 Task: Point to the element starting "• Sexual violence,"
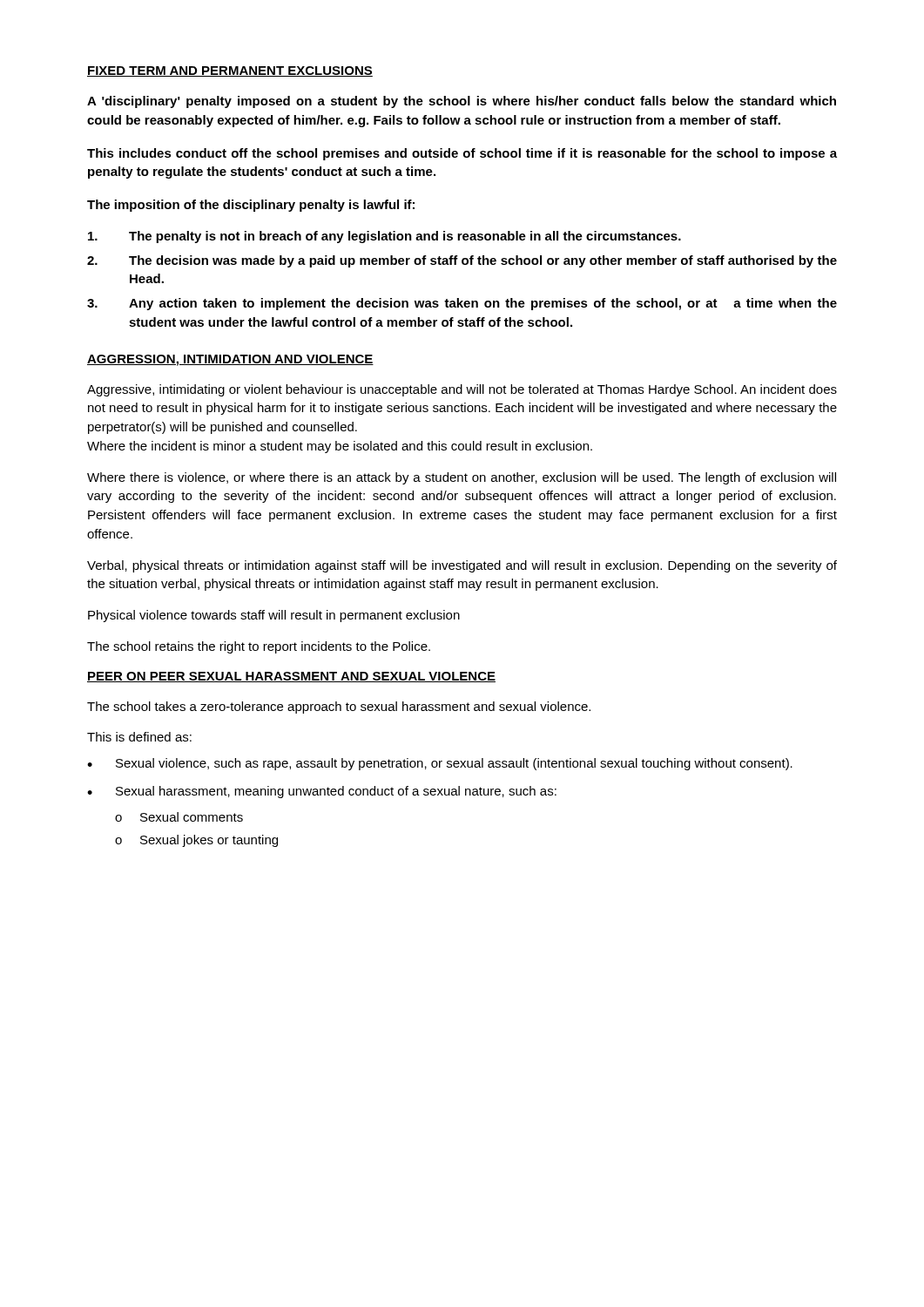tap(440, 765)
